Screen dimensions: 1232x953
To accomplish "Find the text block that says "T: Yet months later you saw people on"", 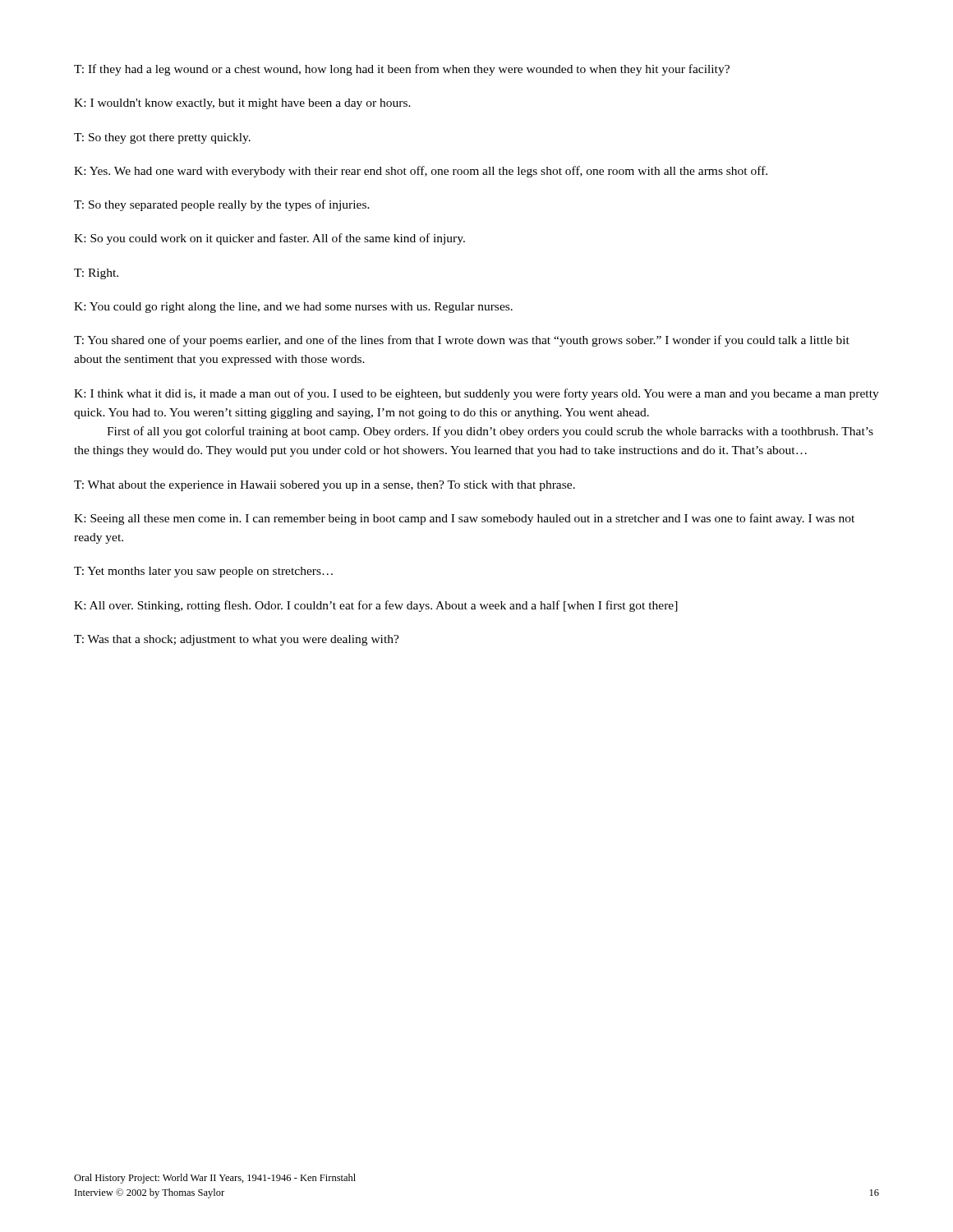I will pos(204,571).
